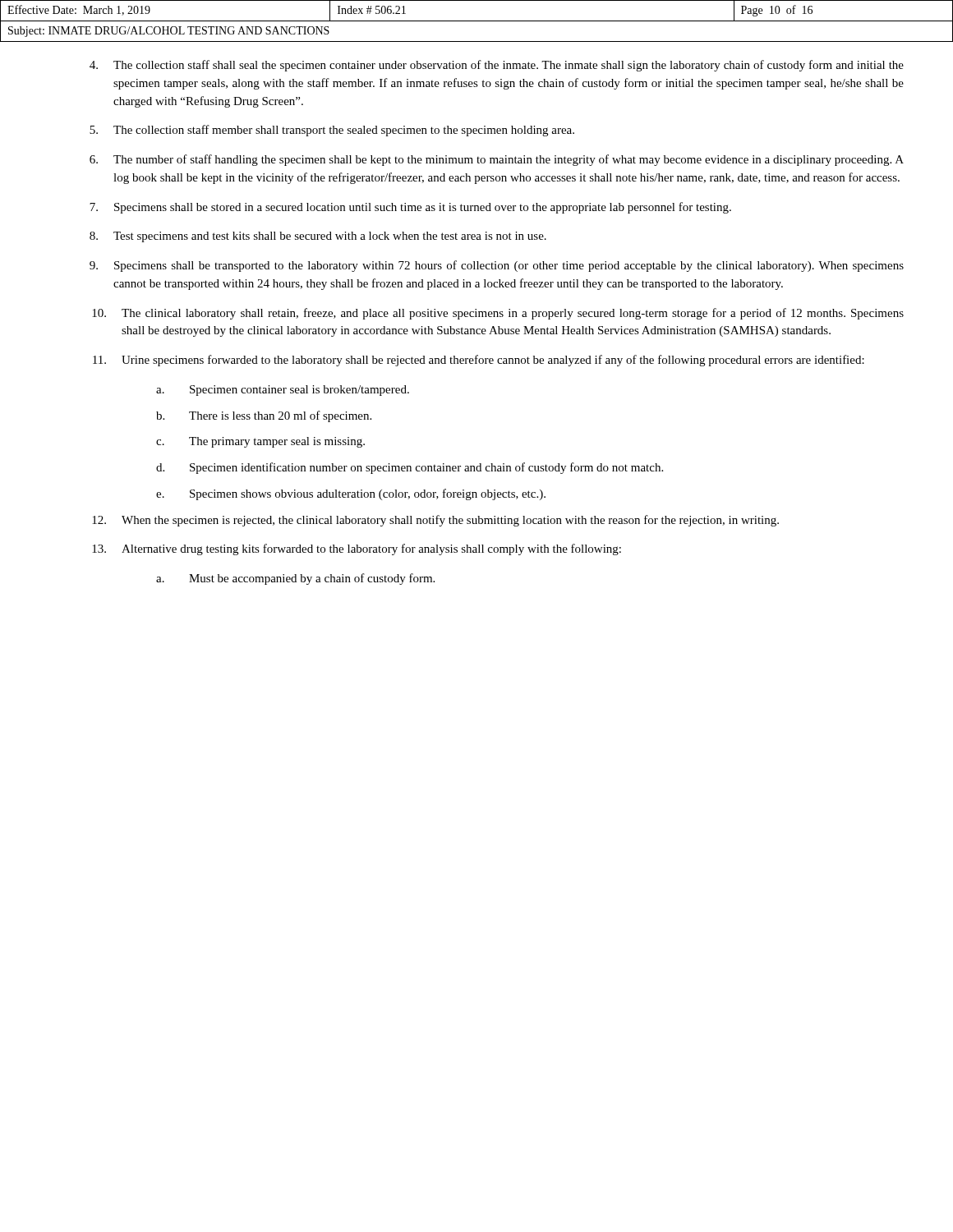Select the block starting "9. Specimens shall be"

tap(476, 275)
